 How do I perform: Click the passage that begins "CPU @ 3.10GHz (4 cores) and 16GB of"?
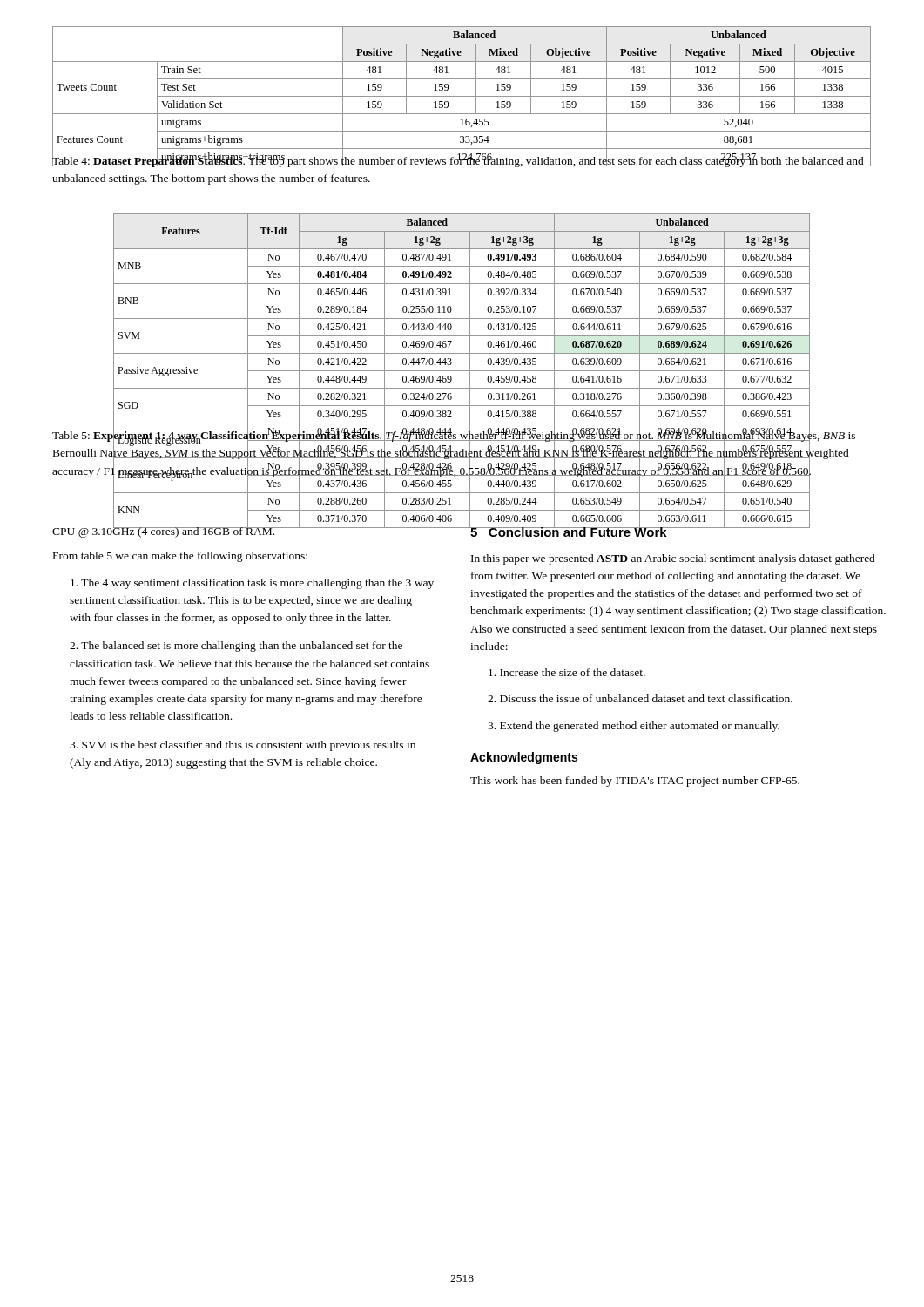[164, 531]
